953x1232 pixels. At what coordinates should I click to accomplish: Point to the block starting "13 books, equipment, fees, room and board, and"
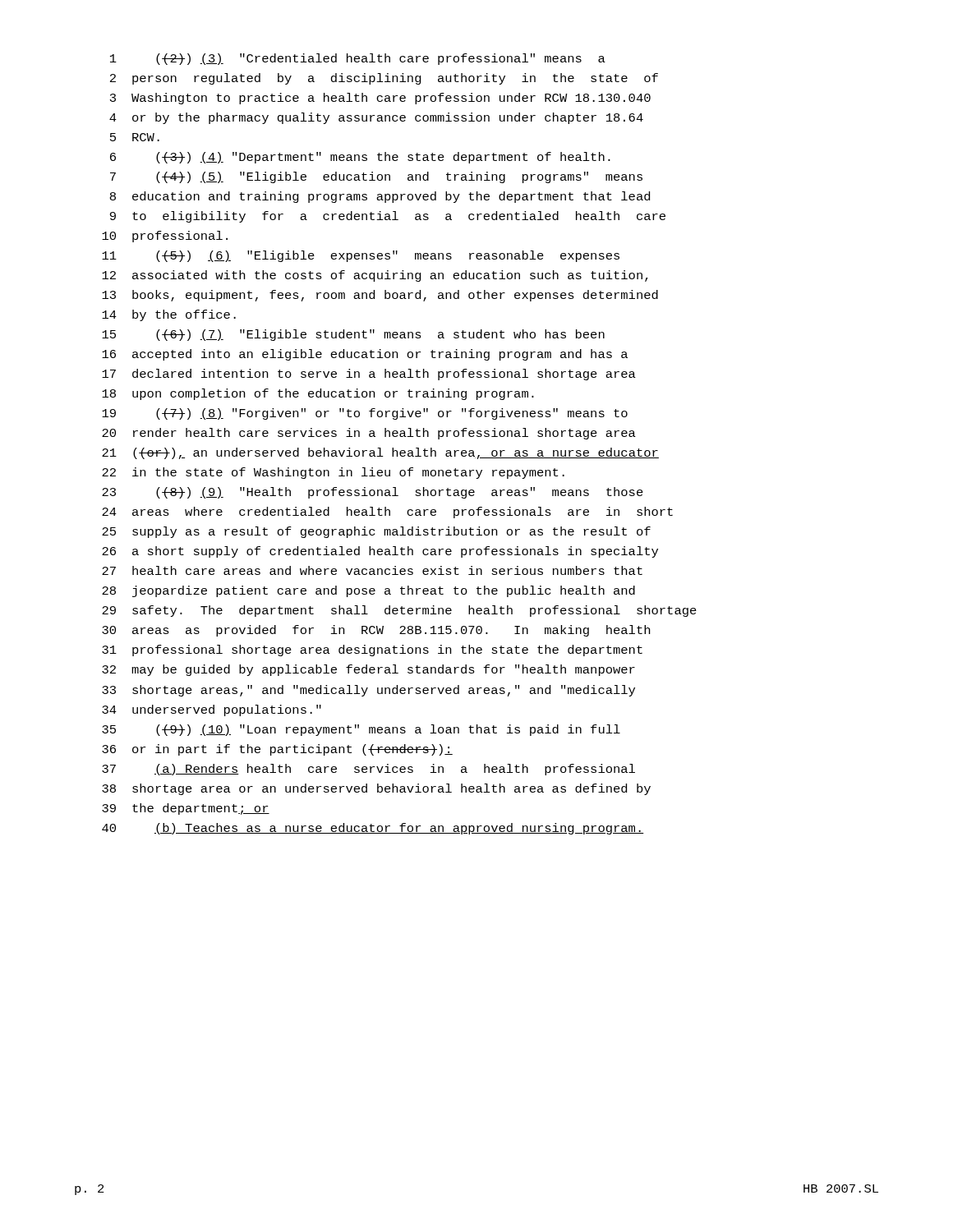click(476, 296)
